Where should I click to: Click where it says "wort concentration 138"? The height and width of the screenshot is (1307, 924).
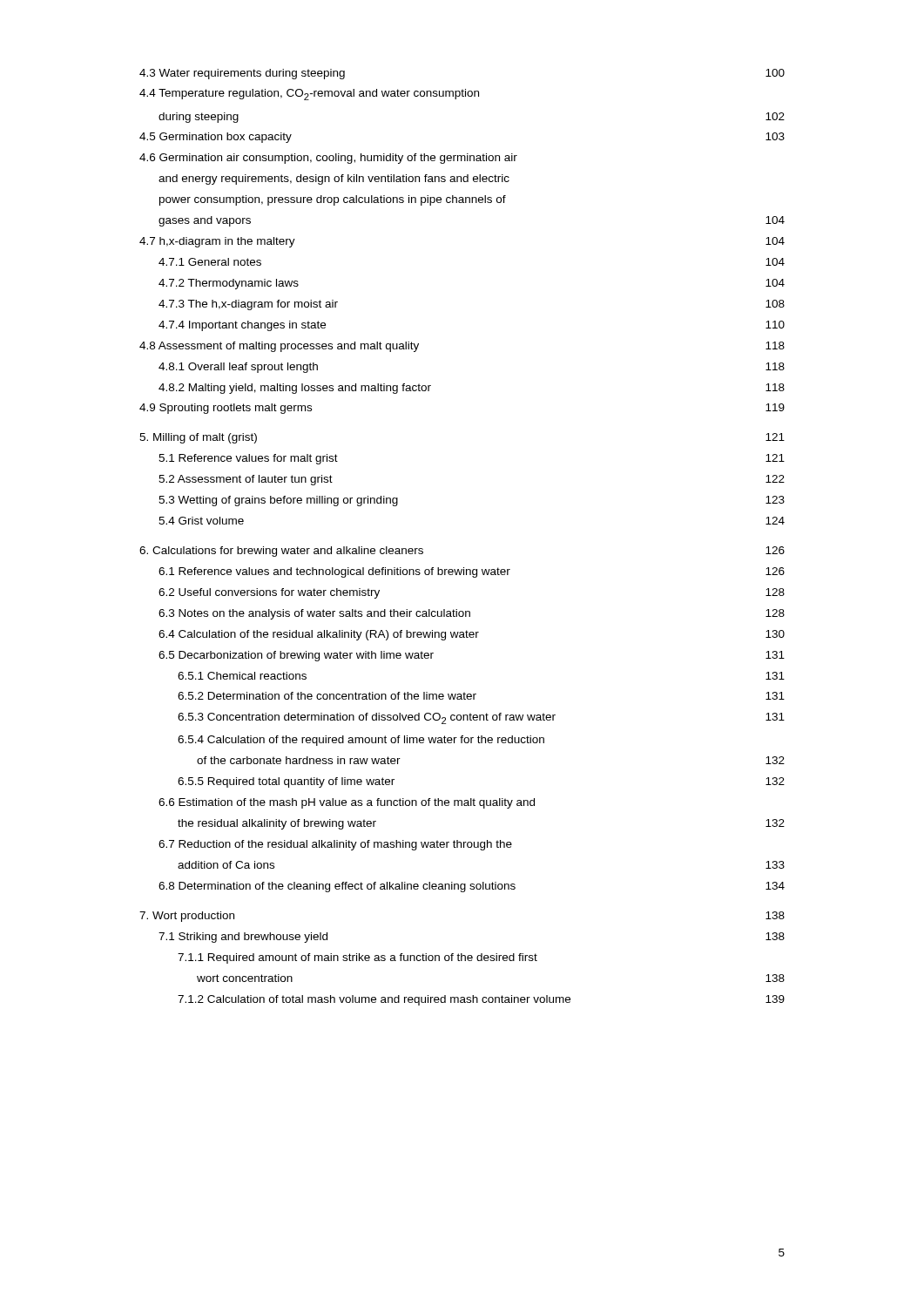pos(243,977)
